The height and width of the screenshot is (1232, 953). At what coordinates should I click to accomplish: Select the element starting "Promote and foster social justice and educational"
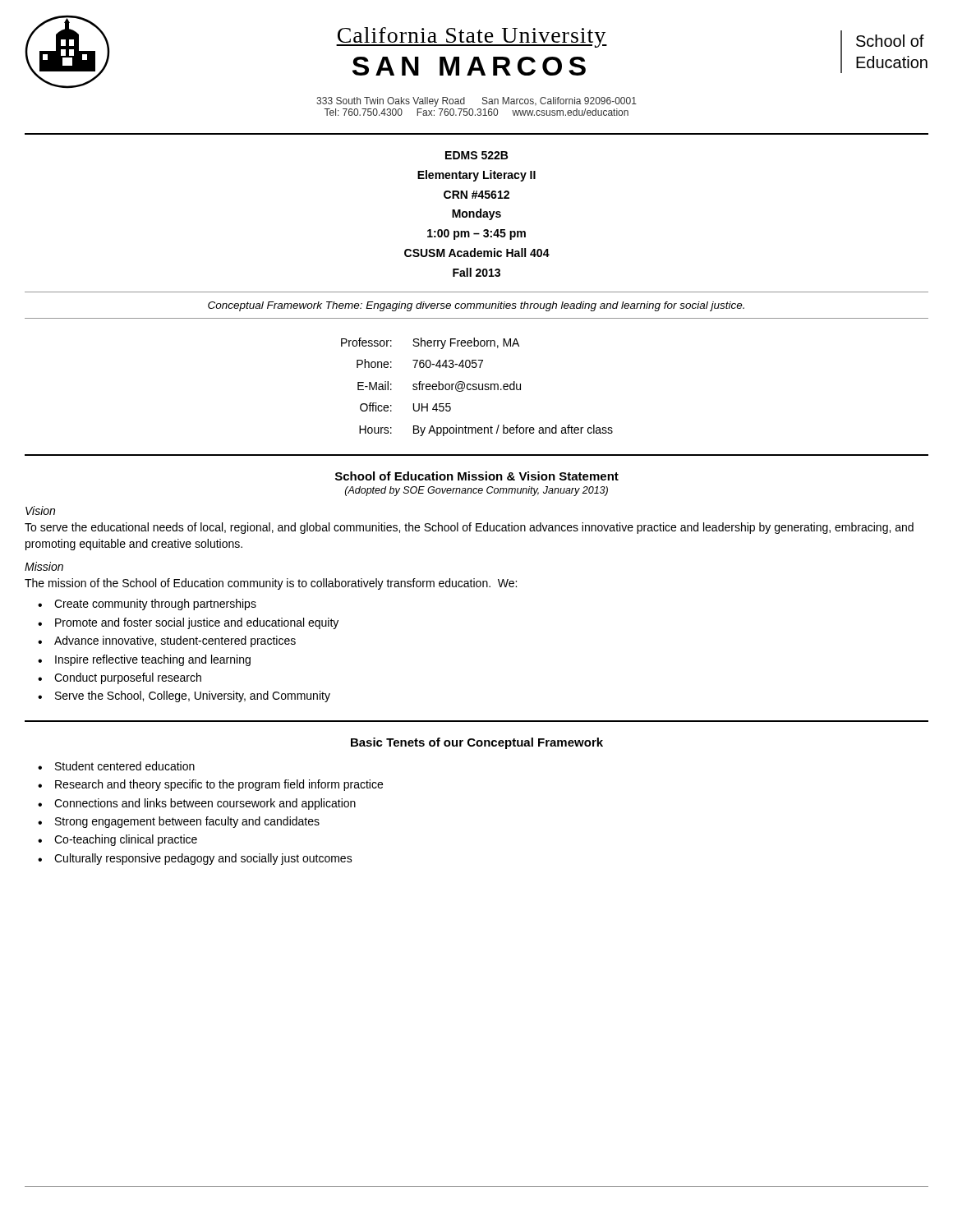click(x=197, y=622)
